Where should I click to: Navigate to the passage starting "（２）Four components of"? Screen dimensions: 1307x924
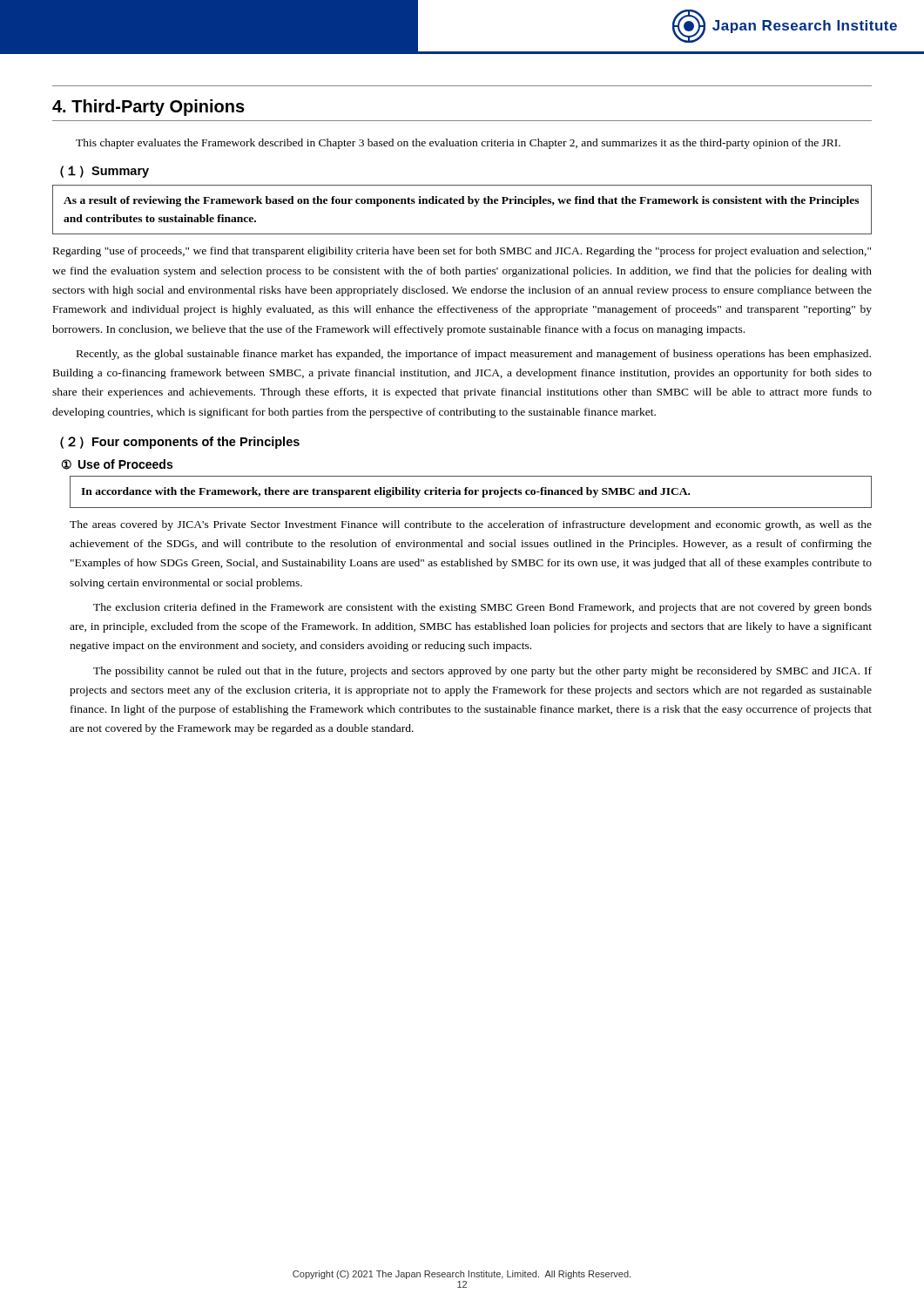tap(176, 442)
